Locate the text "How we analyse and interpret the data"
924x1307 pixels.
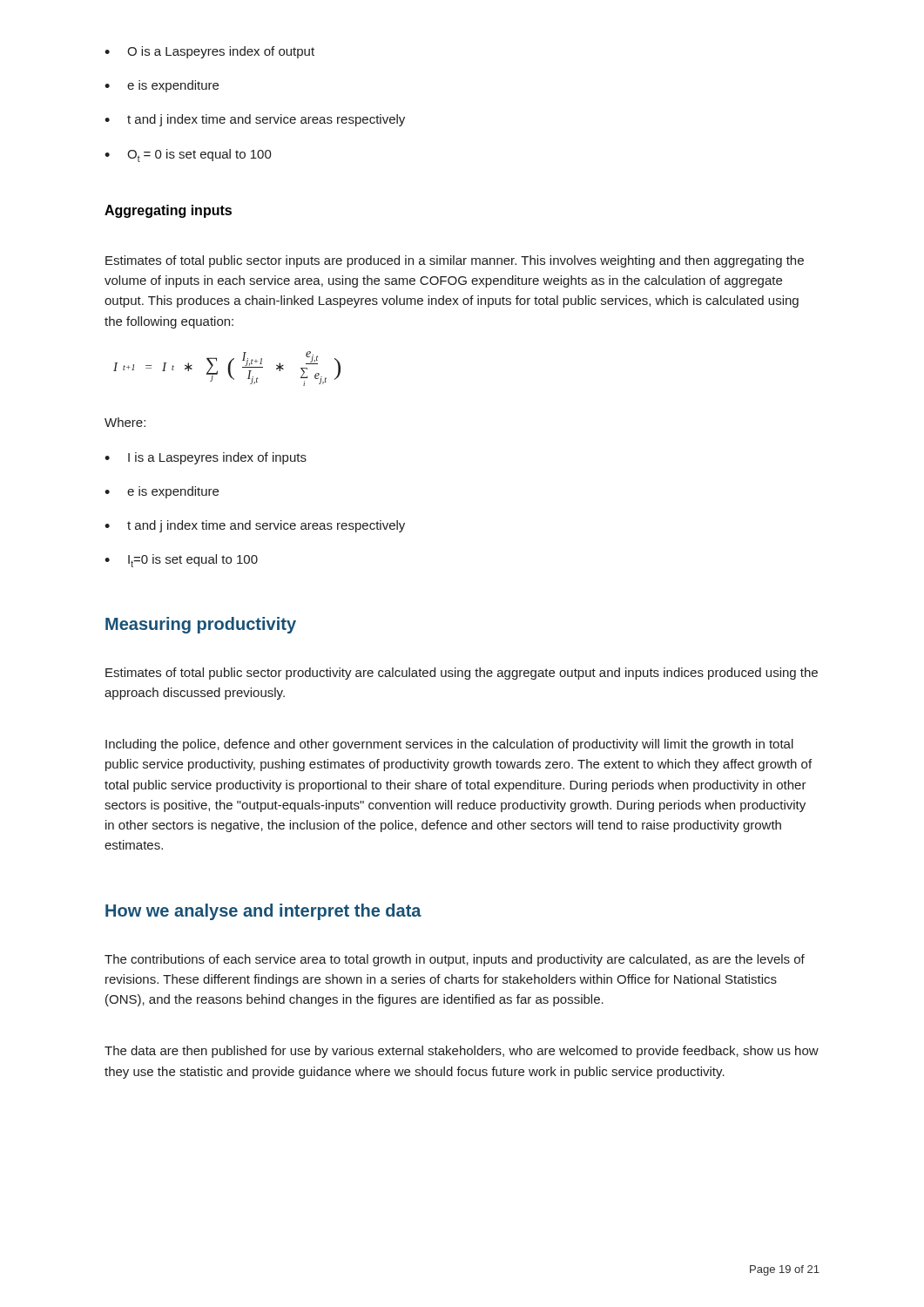coord(263,910)
